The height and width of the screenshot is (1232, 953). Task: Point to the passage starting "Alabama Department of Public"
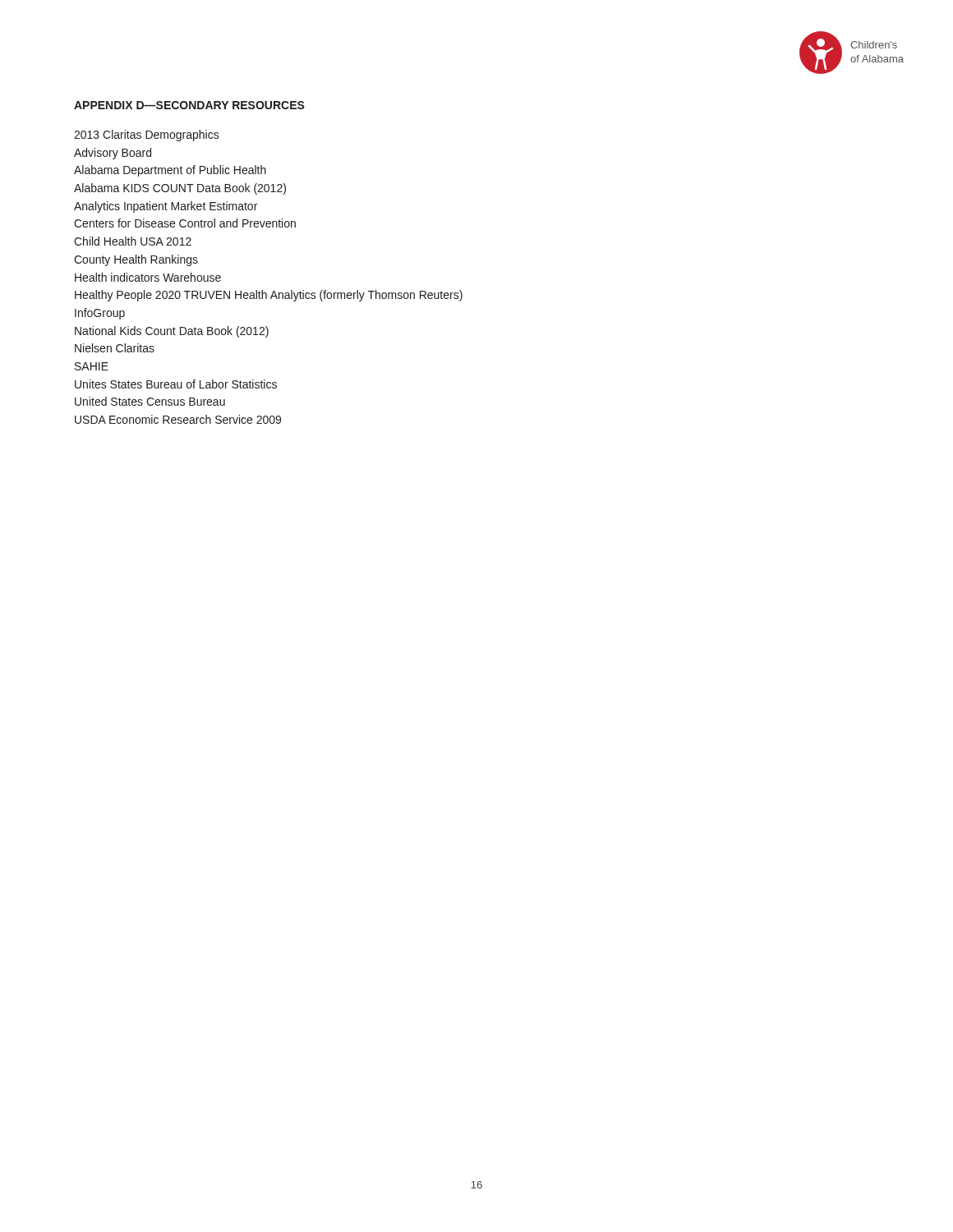click(170, 170)
